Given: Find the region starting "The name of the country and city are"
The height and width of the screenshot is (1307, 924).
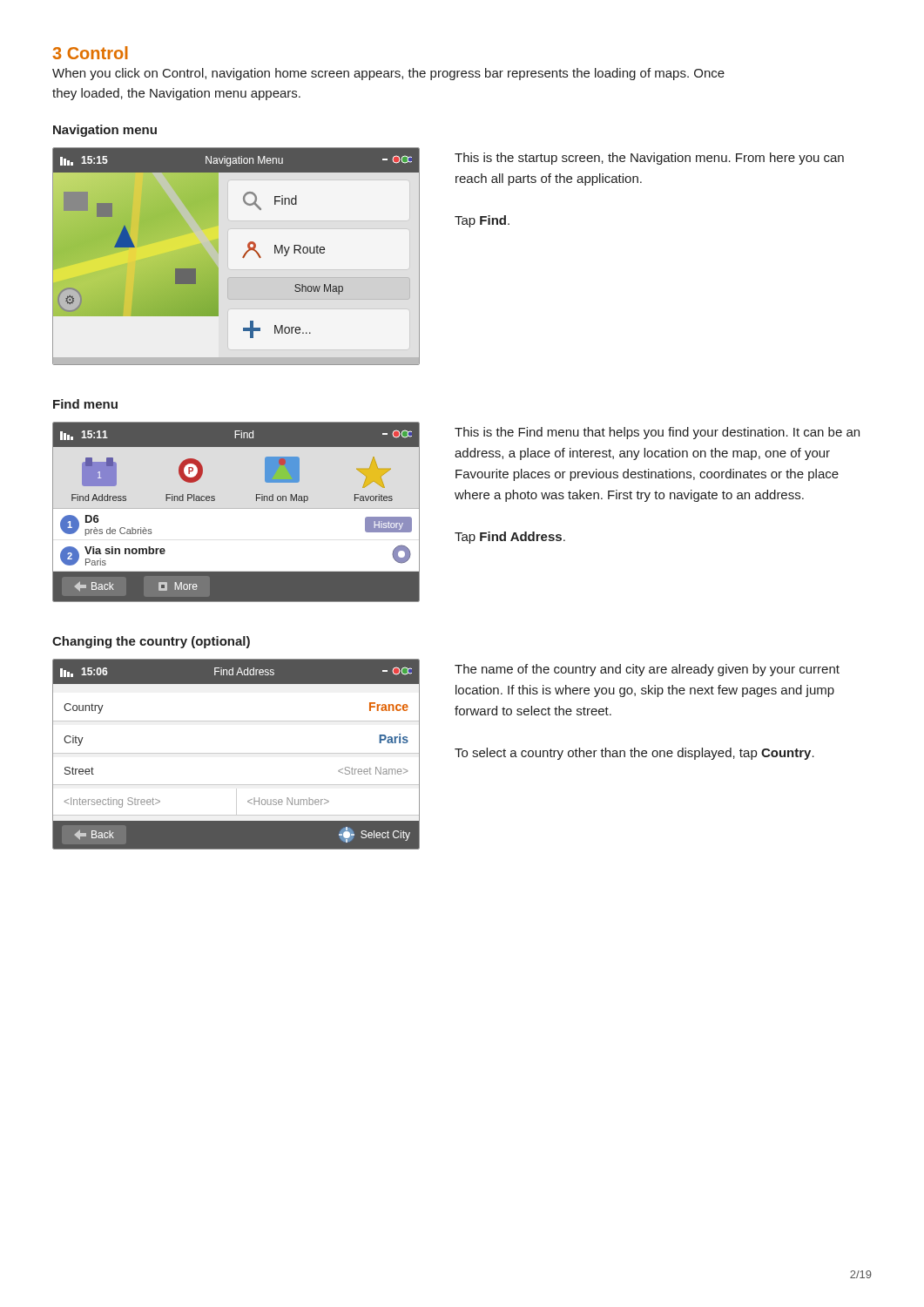Looking at the screenshot, I should point(647,670).
